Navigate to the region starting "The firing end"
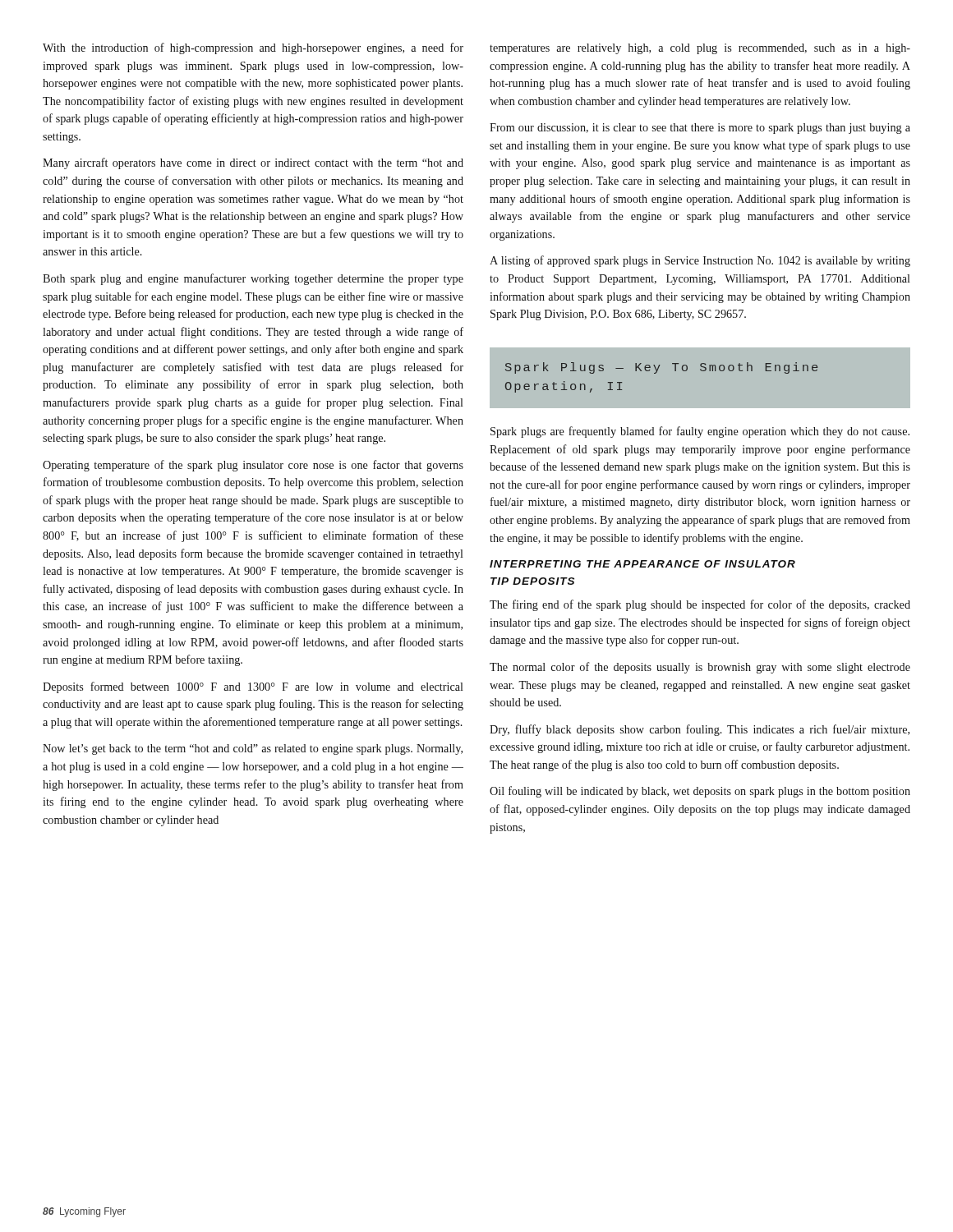Viewport: 953px width, 1232px height. pos(700,623)
